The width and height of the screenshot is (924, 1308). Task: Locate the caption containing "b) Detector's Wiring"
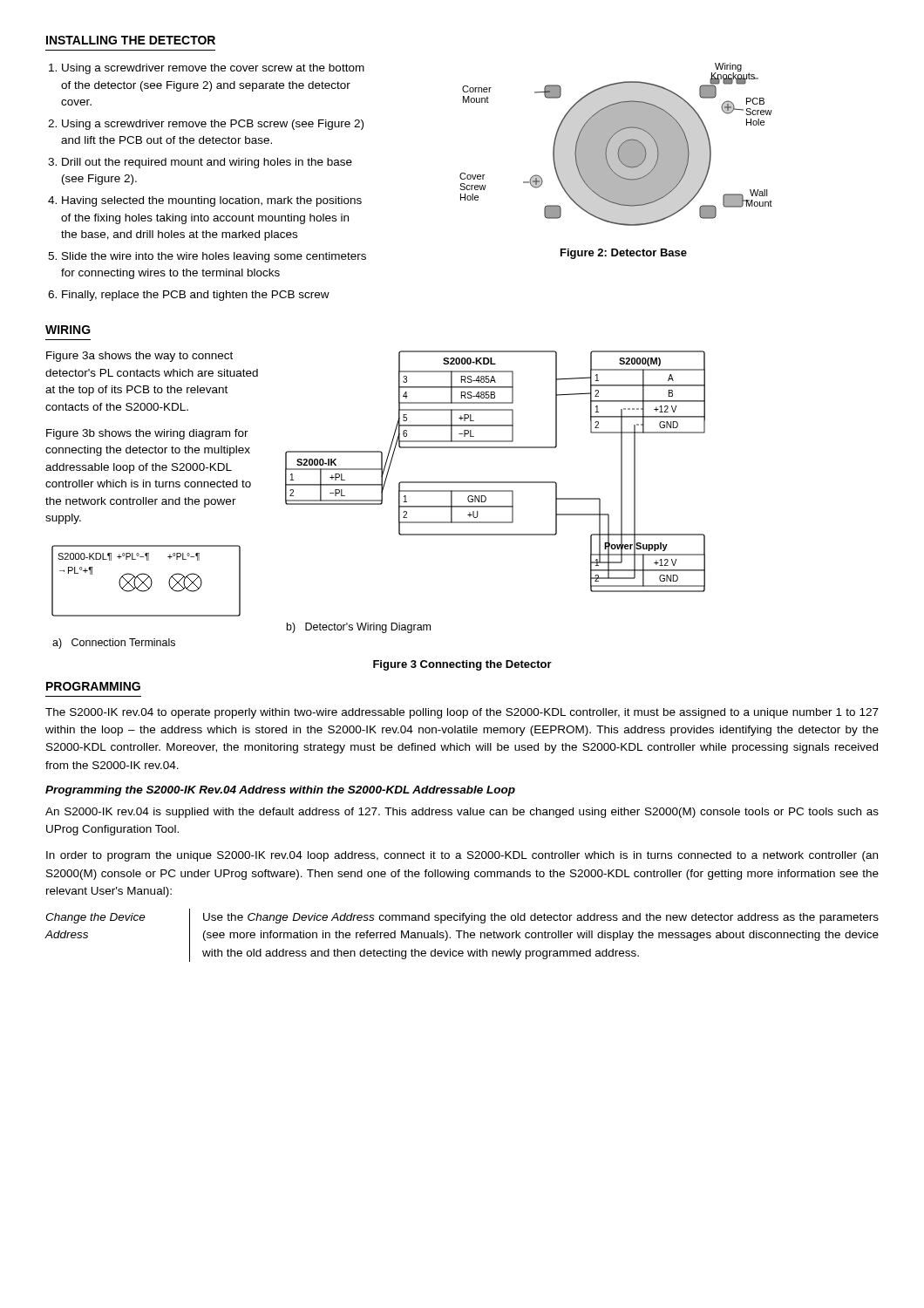359,627
